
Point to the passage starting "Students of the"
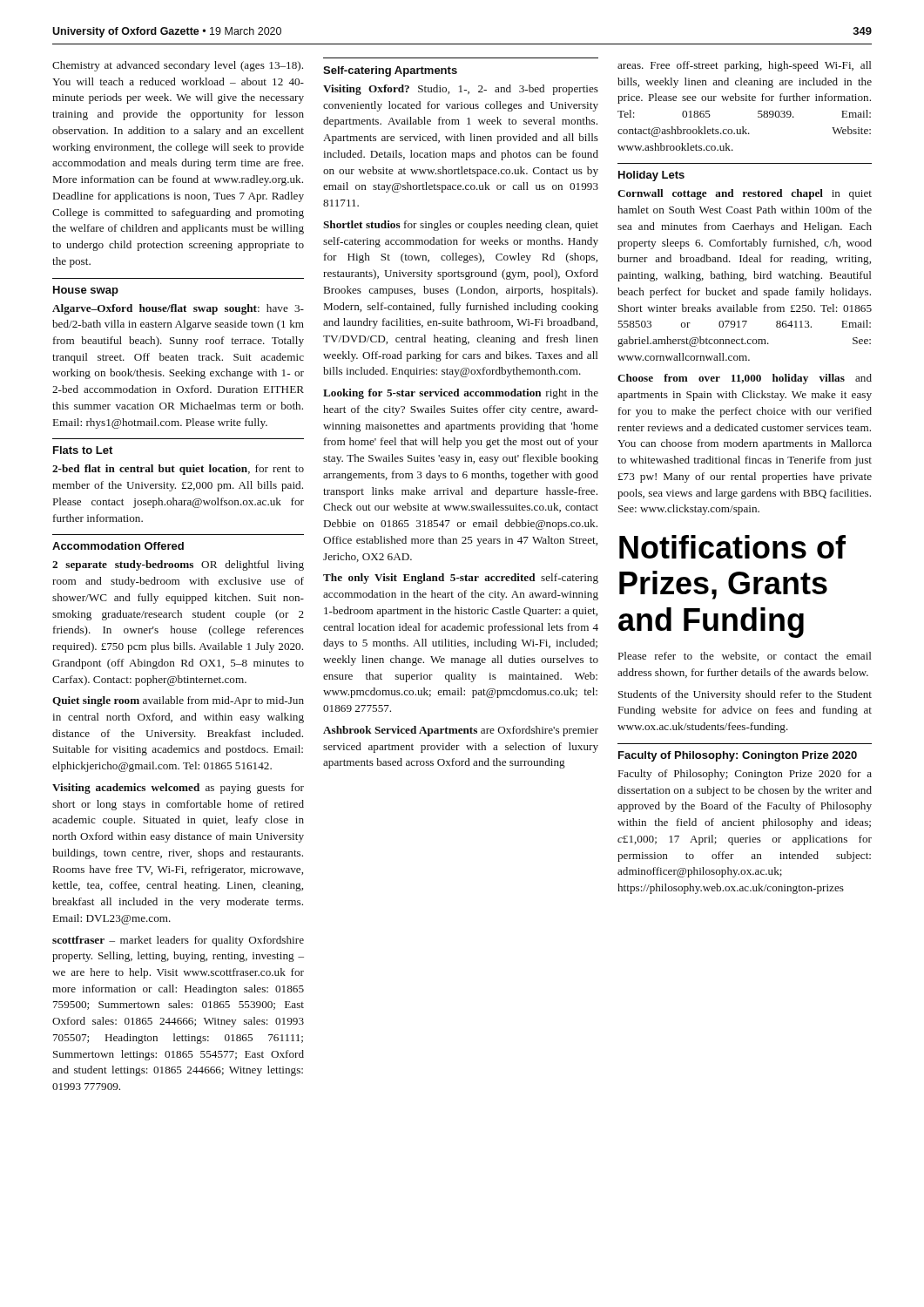pyautogui.click(x=745, y=711)
